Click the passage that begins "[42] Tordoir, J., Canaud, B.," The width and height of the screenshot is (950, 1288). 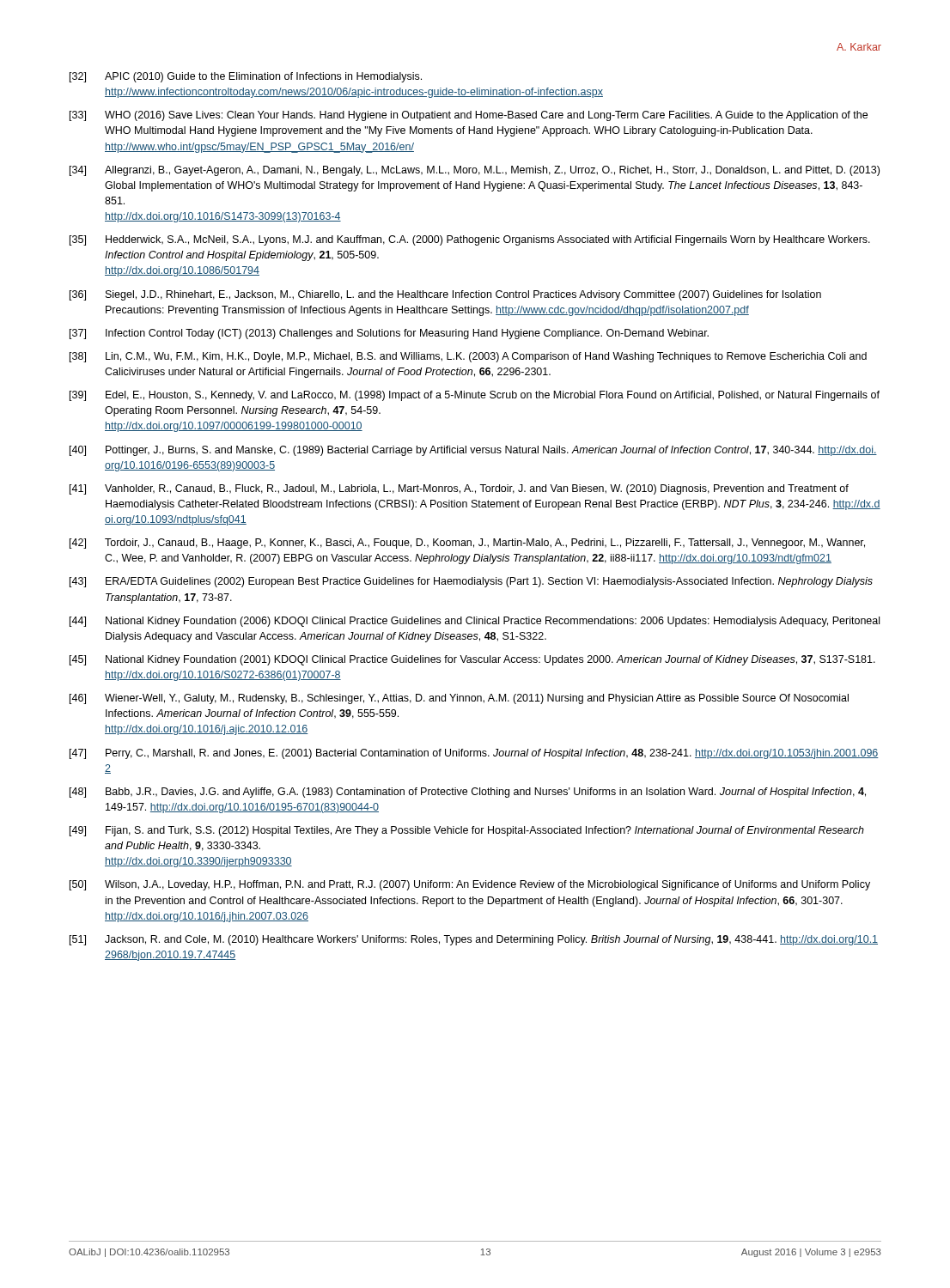pos(475,551)
